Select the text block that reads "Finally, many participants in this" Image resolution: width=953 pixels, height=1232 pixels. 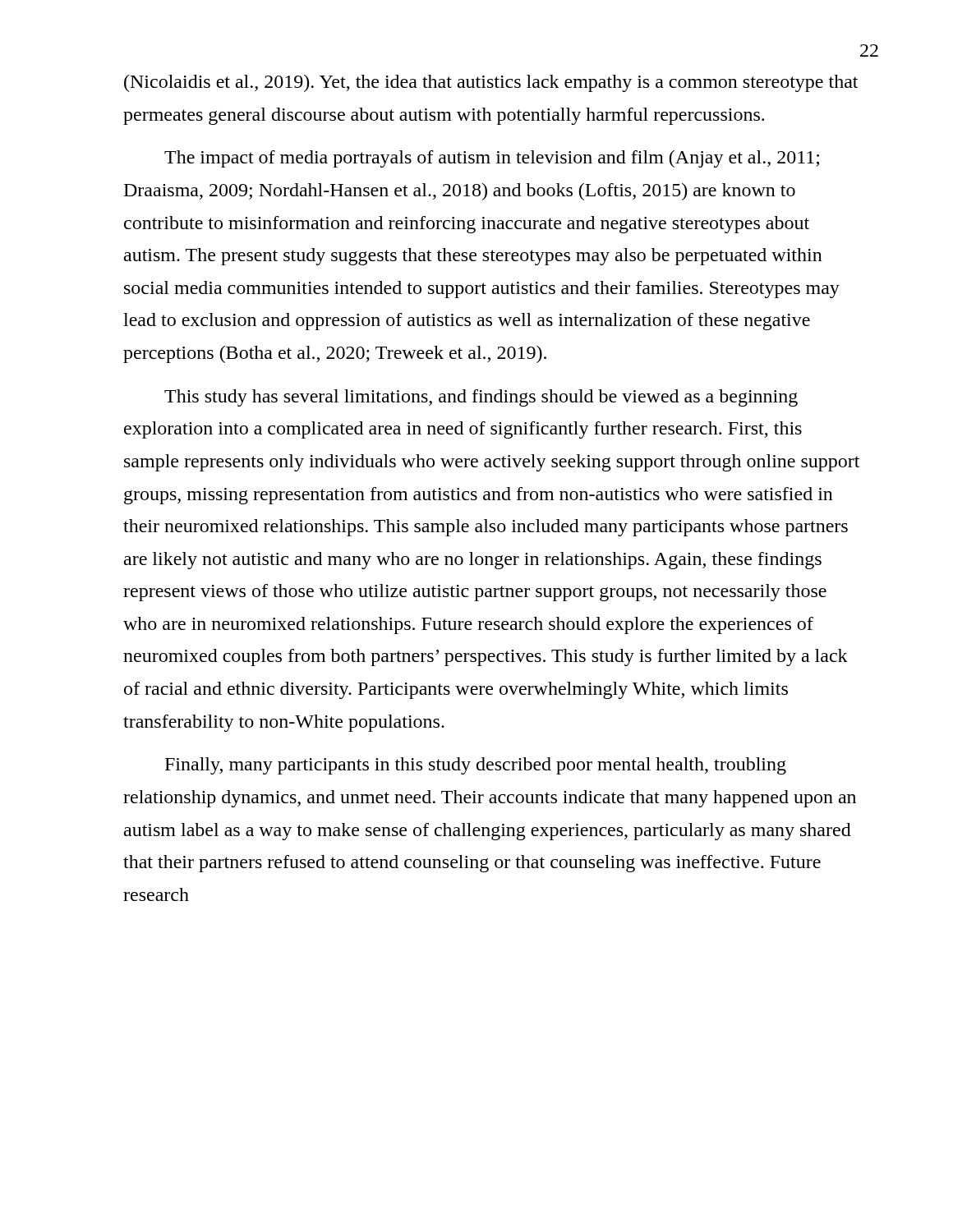tap(490, 829)
